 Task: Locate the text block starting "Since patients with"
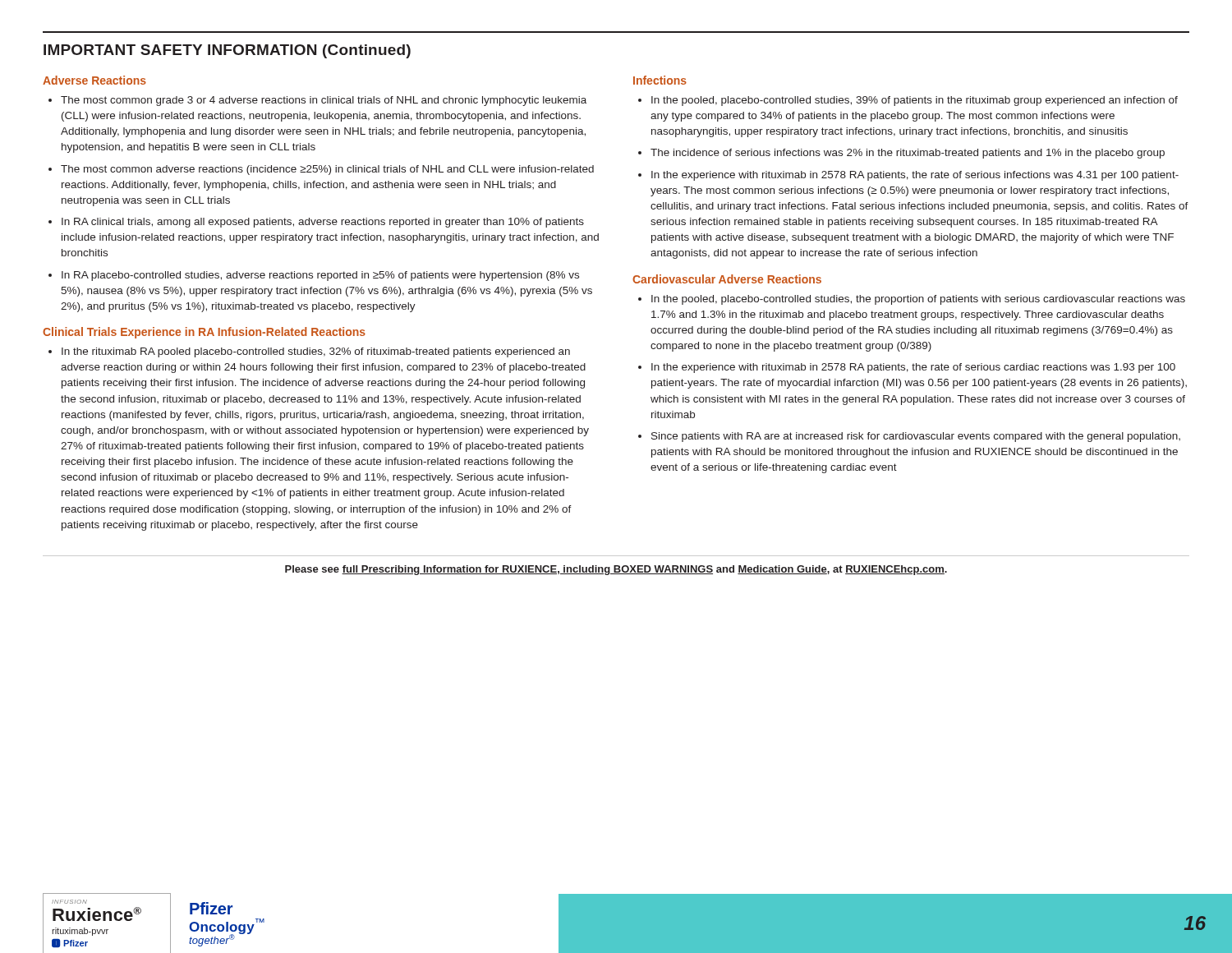pos(916,451)
